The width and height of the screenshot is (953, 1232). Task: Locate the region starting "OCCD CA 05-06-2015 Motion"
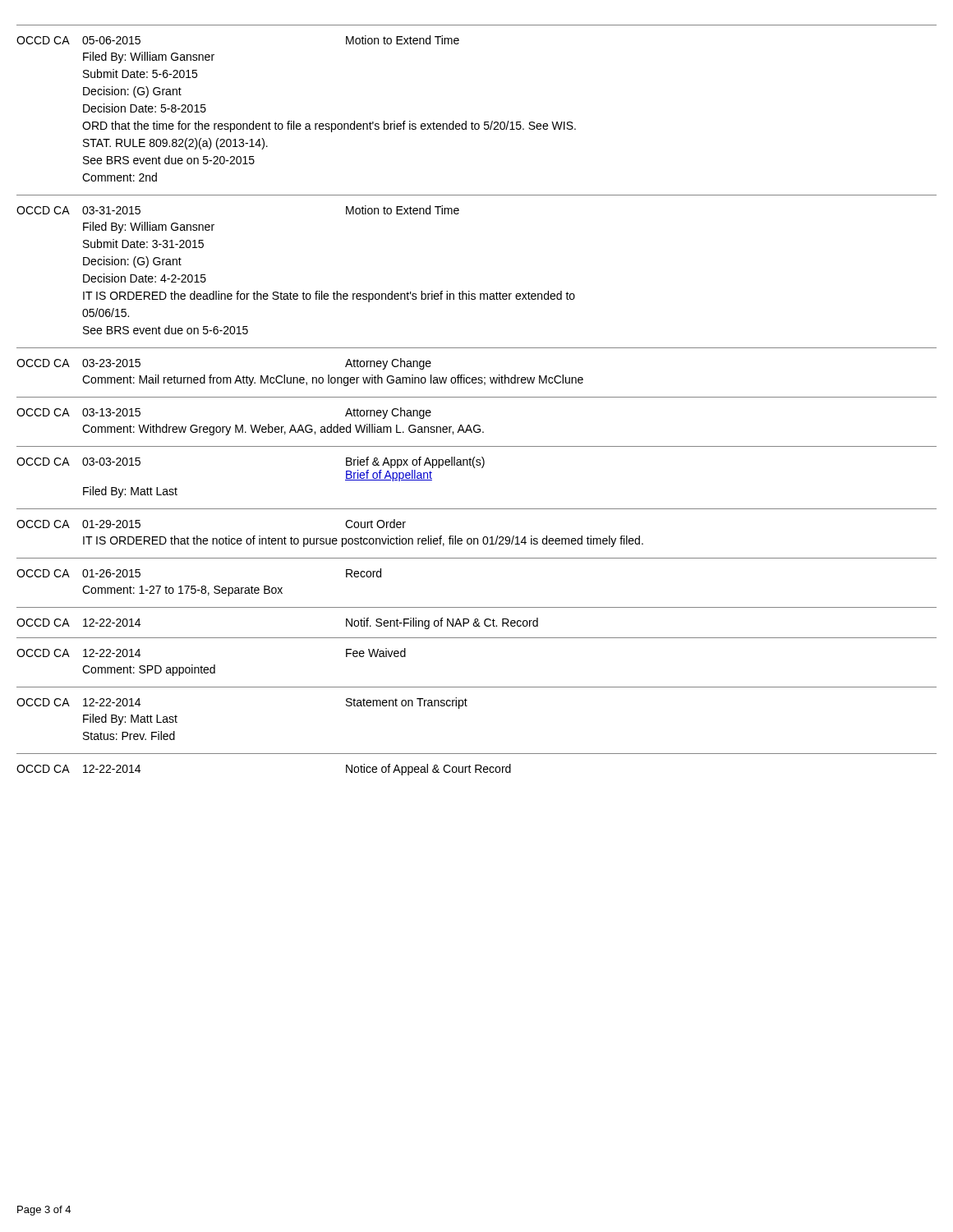coord(48,38)
